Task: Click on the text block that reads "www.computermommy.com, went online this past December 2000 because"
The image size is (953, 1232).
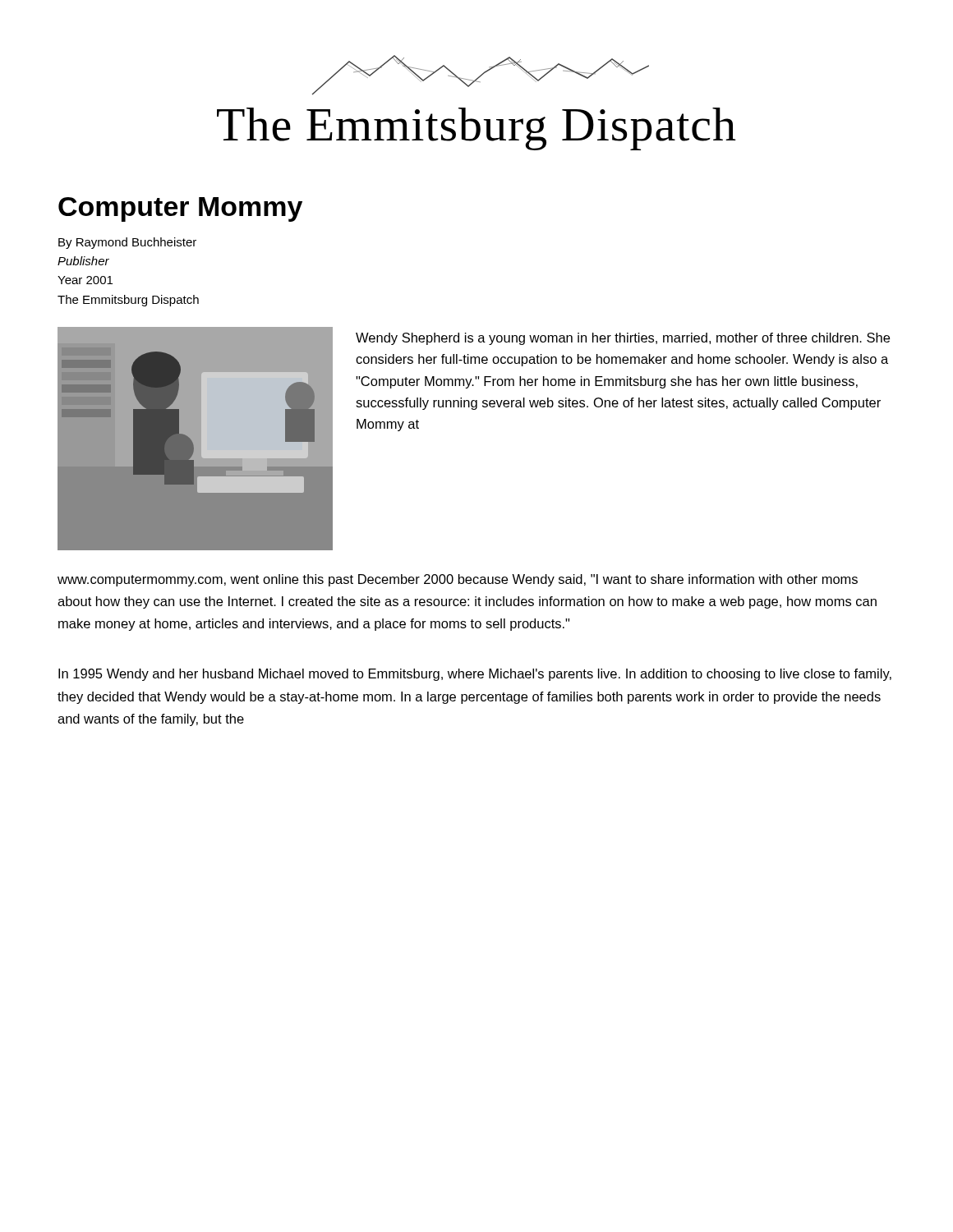Action: 467,601
